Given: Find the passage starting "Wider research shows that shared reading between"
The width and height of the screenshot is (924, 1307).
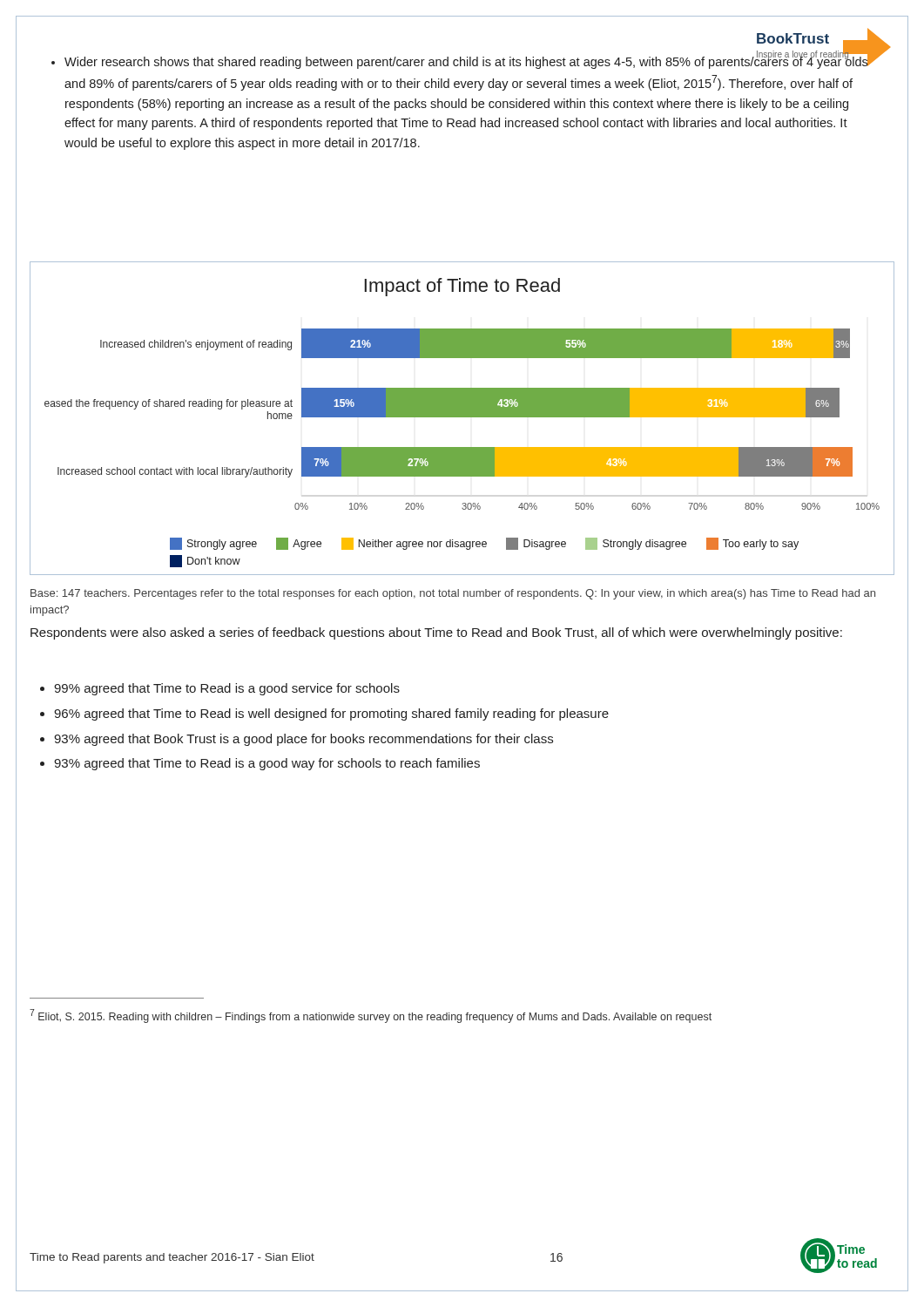Looking at the screenshot, I should (462, 102).
